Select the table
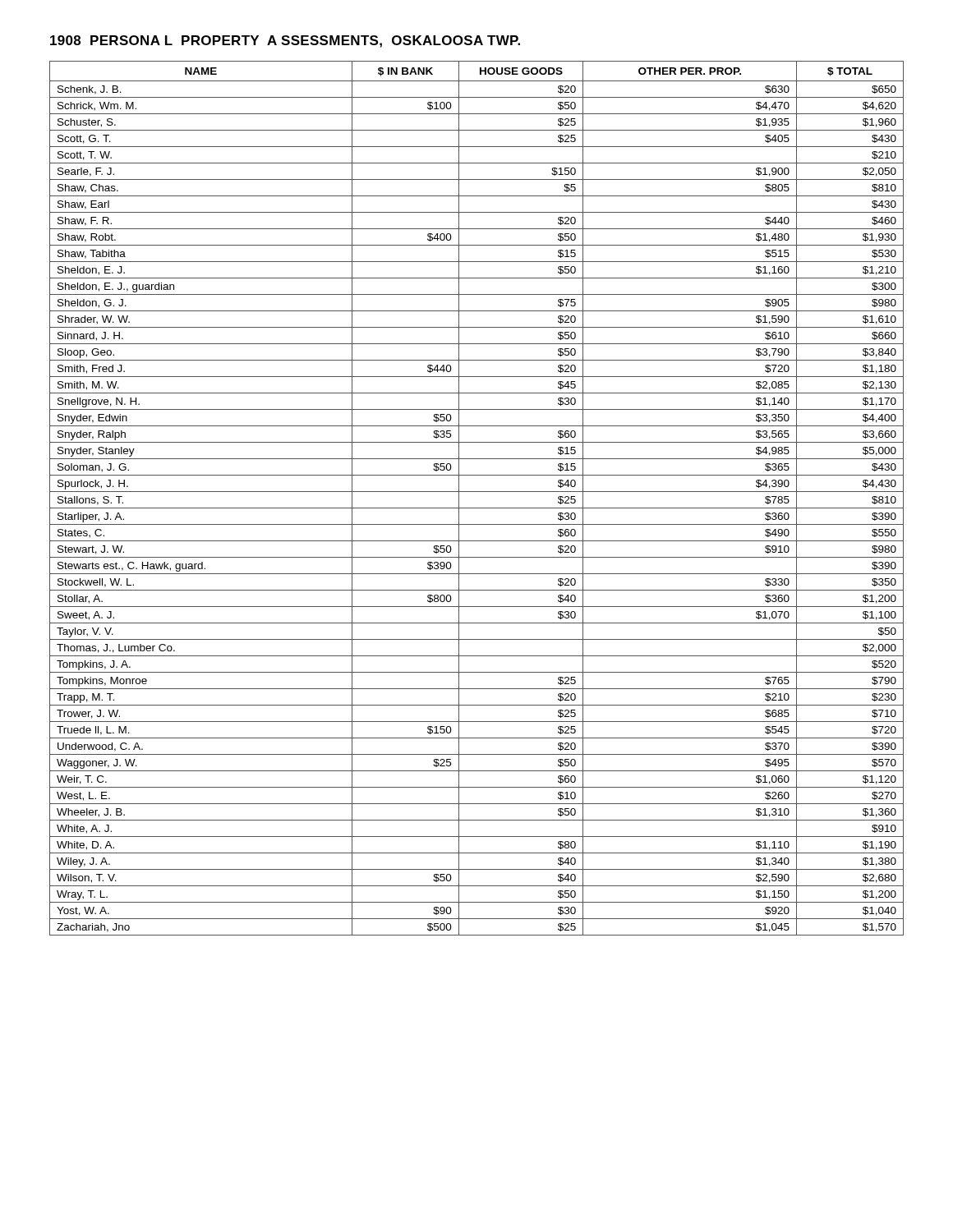The width and height of the screenshot is (953, 1232). [x=476, y=498]
